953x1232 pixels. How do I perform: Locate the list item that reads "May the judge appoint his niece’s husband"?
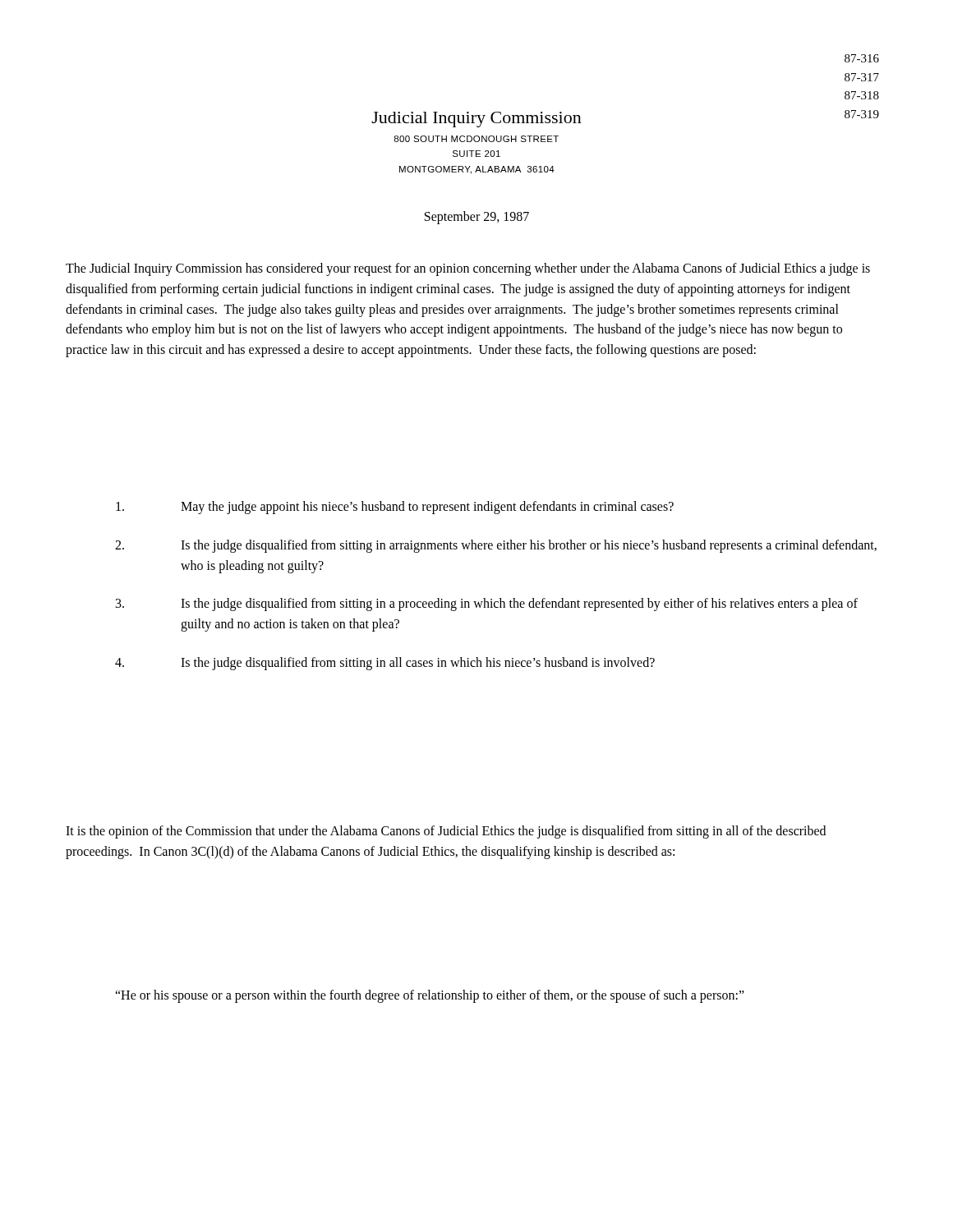click(x=476, y=507)
